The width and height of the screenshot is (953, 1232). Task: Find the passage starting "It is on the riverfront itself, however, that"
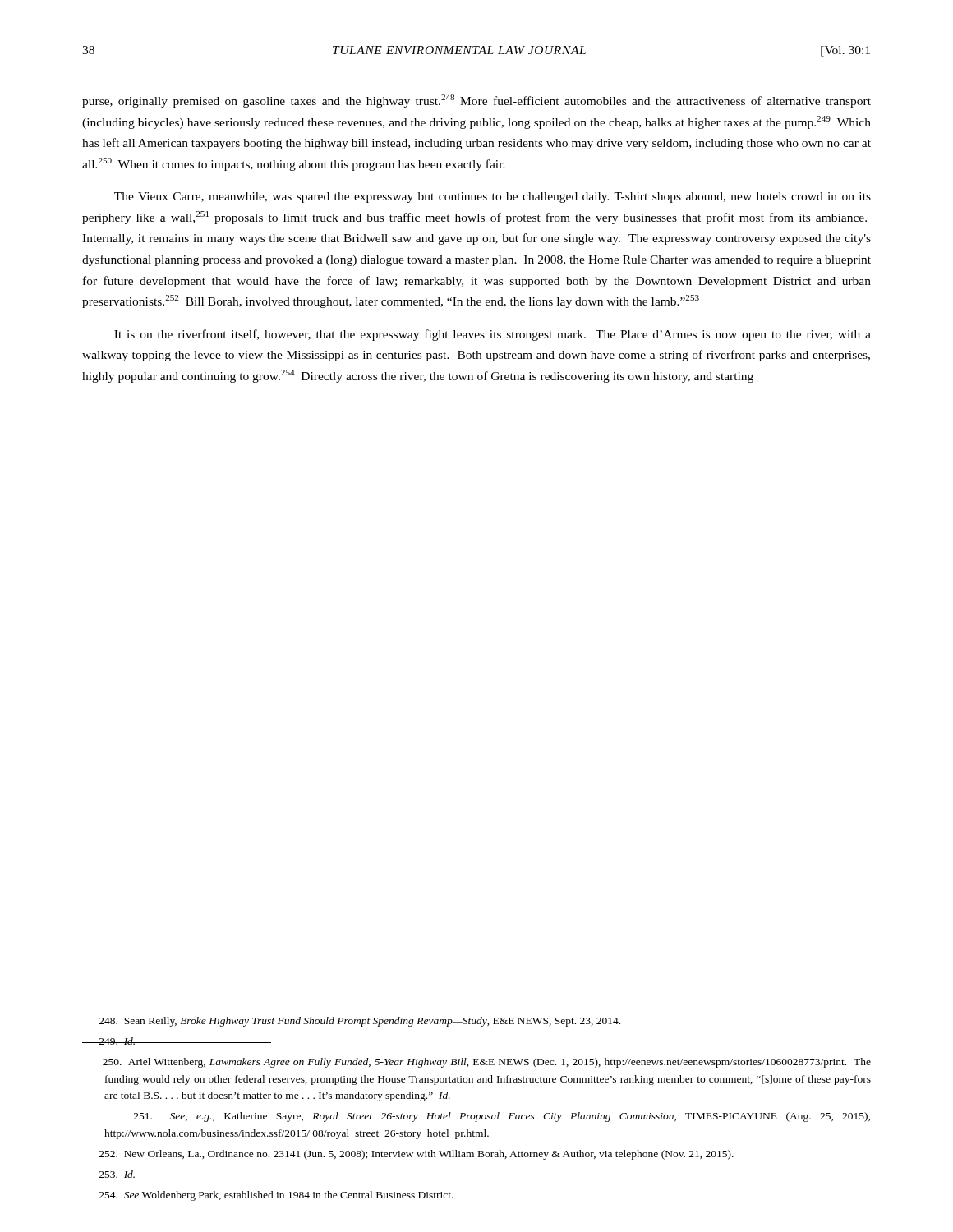[476, 355]
